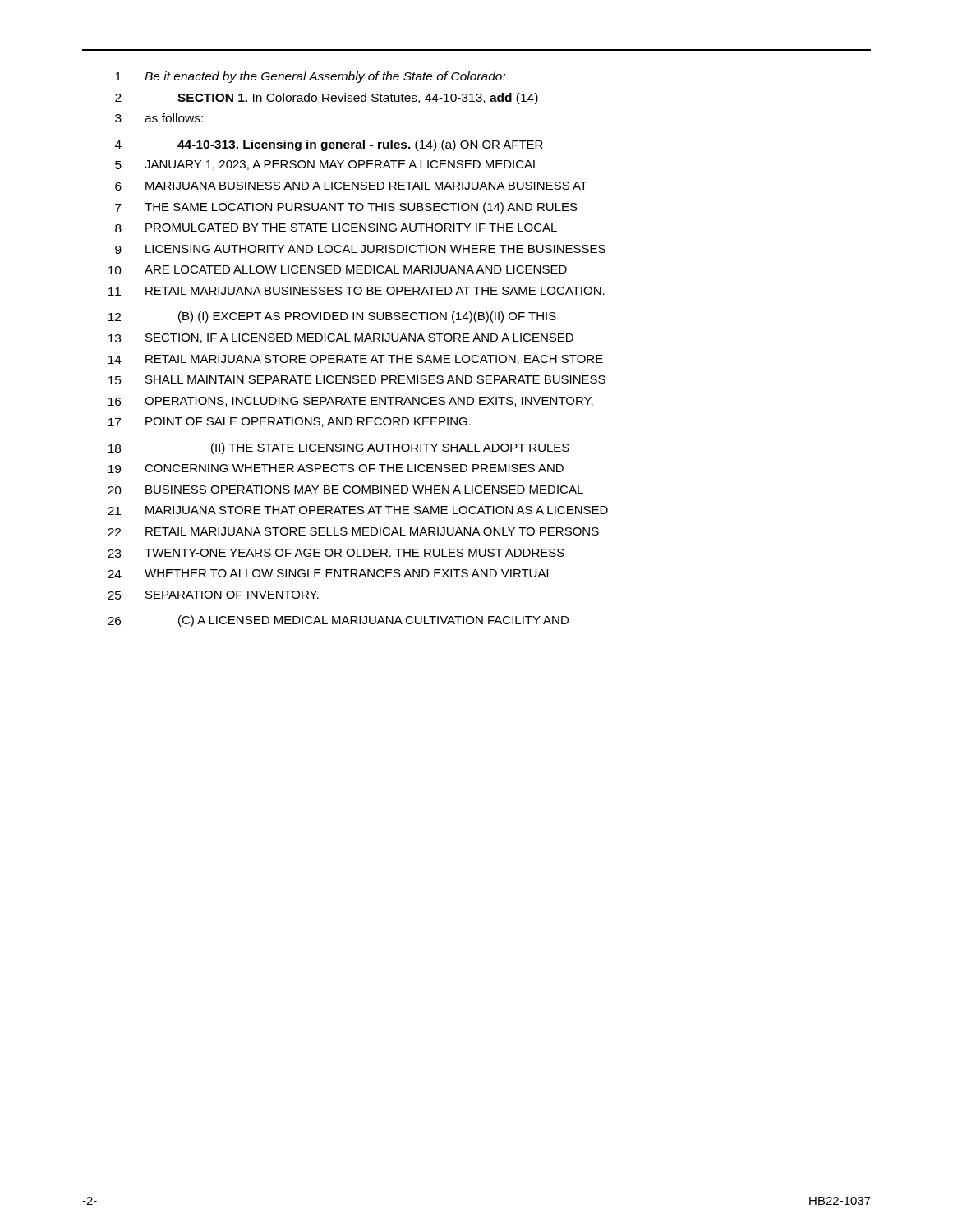This screenshot has width=953, height=1232.
Task: Locate the list item that says "14 RETAIL MARIJUANA"
Action: click(x=476, y=359)
